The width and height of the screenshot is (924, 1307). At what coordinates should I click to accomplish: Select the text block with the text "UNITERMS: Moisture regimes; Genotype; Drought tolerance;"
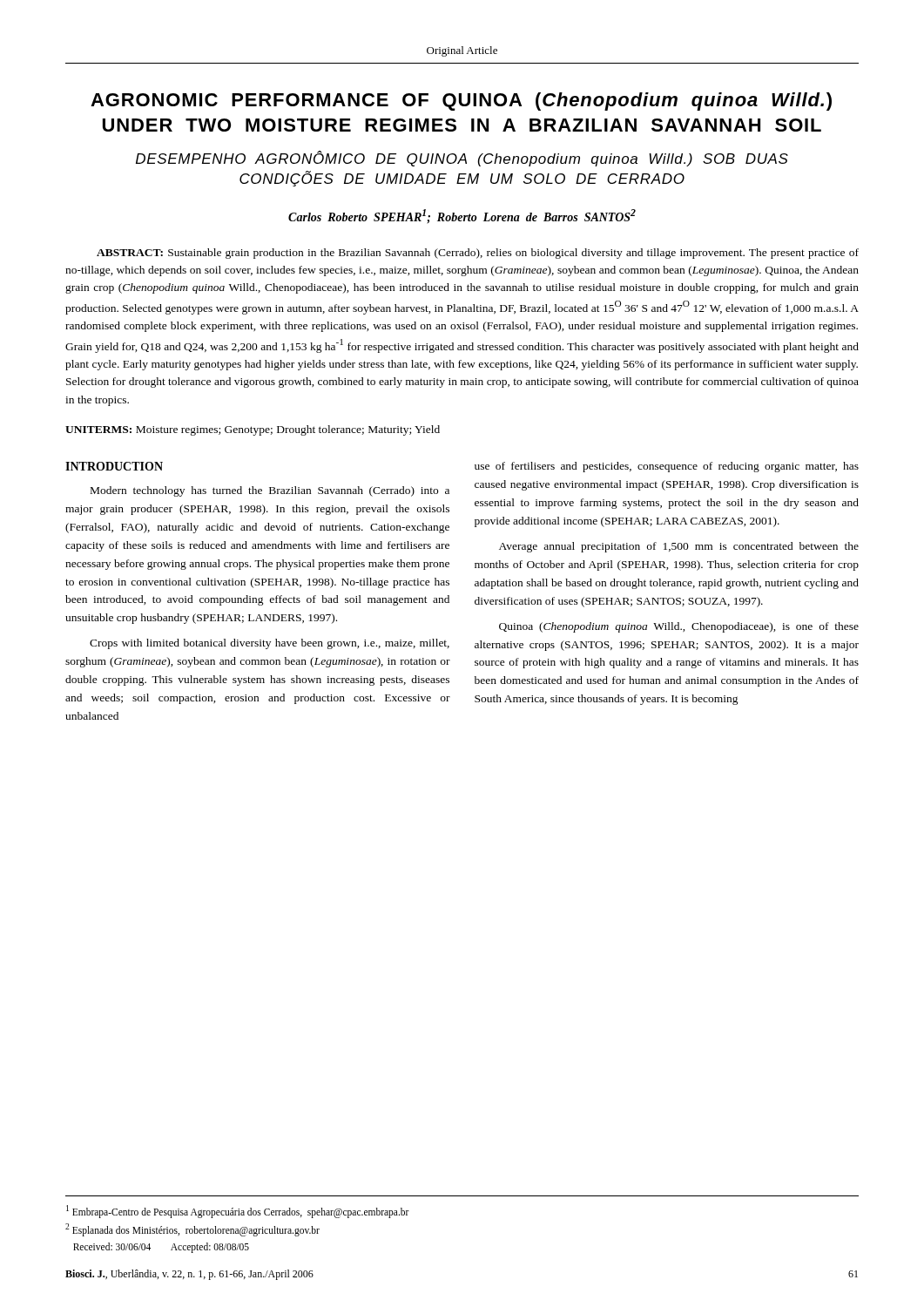pos(253,429)
